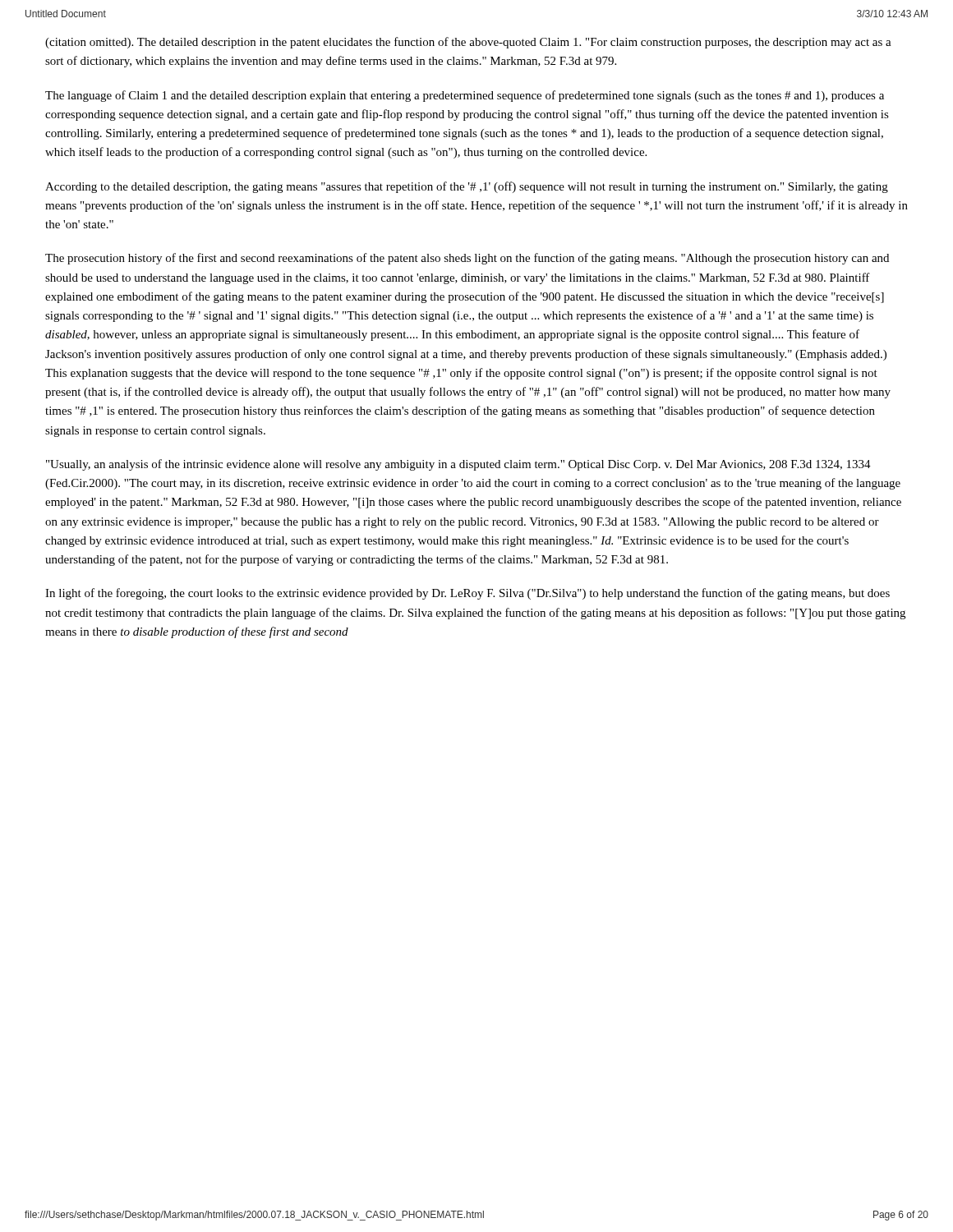This screenshot has width=953, height=1232.
Task: Find the text block that reads "(citation omitted). The detailed"
Action: tap(468, 51)
